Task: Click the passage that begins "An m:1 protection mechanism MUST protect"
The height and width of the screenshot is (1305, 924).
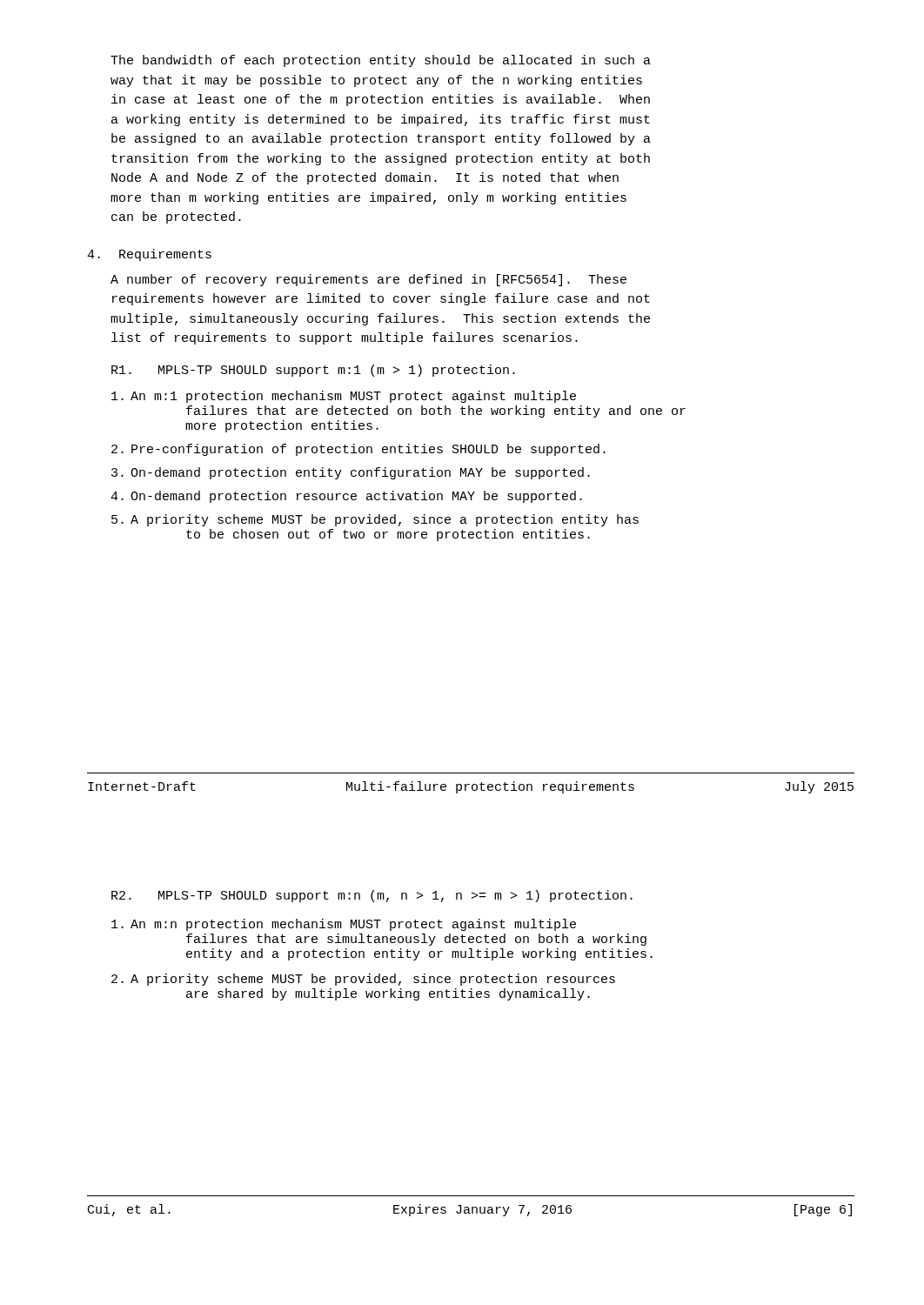Action: [x=471, y=412]
